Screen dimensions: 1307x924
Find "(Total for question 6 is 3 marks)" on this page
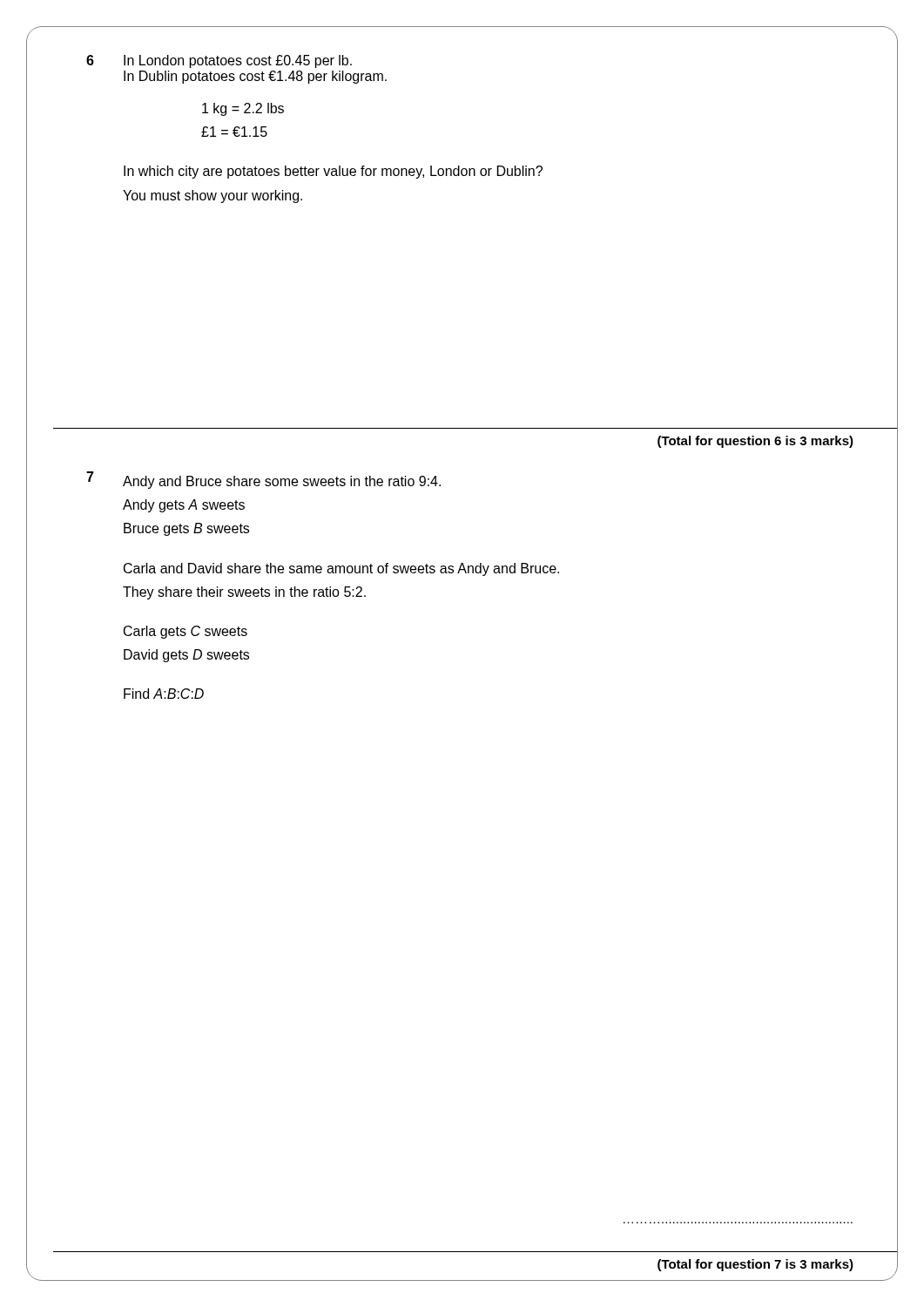click(755, 440)
